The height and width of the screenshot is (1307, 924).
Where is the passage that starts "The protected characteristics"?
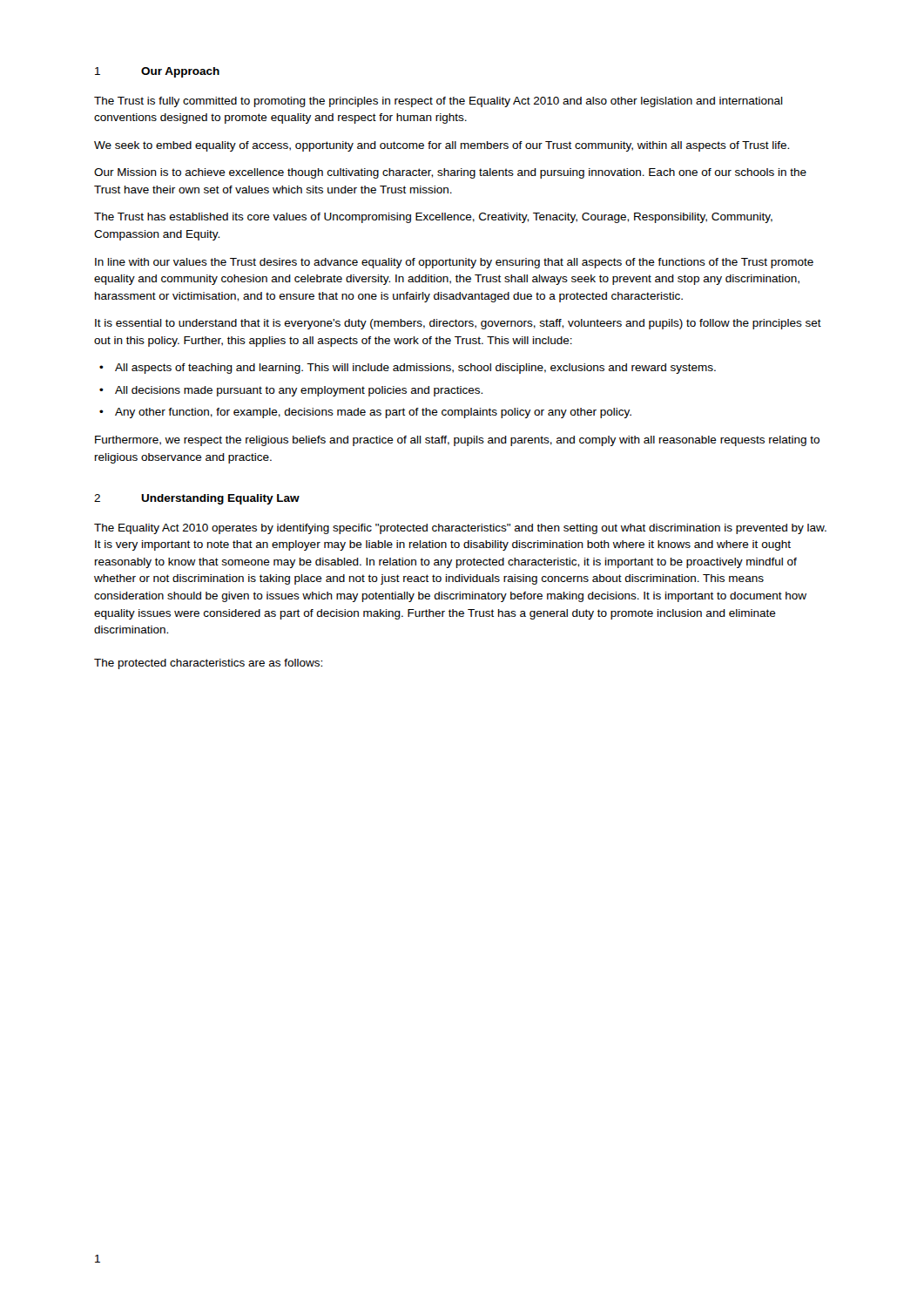click(209, 662)
